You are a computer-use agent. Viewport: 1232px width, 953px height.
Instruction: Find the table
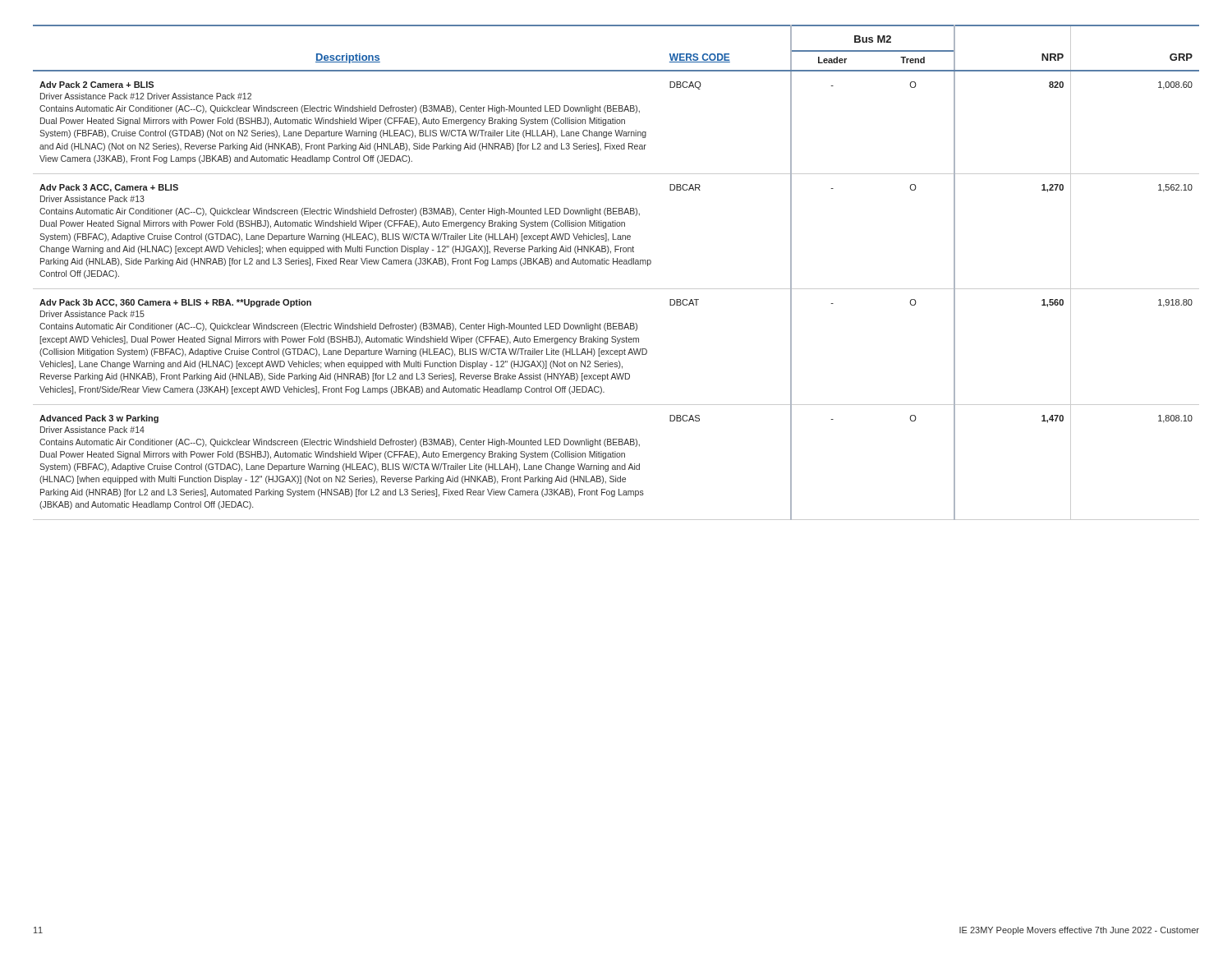[x=616, y=272]
